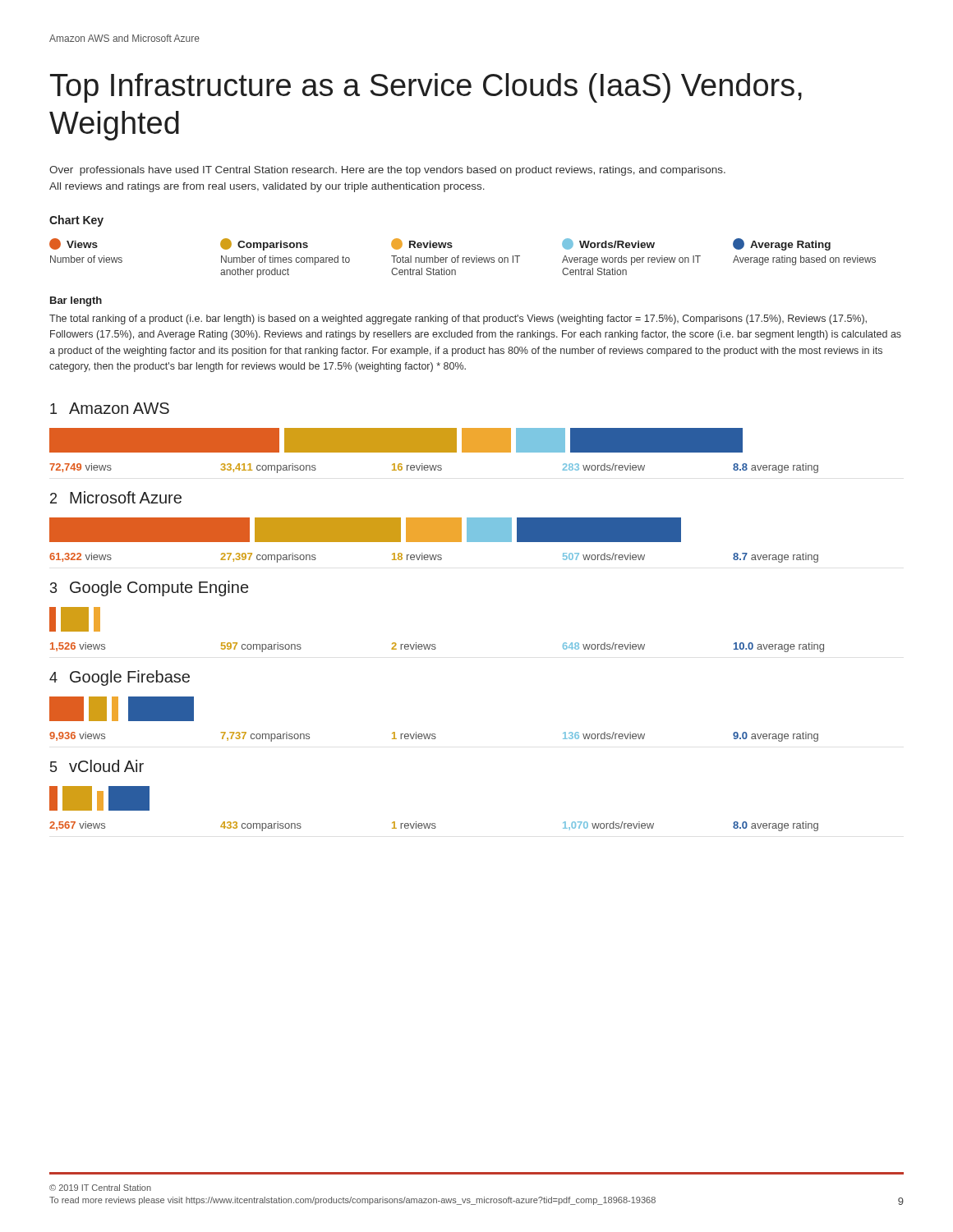Select the element starting "Top Infrastructure as a Service Clouds (IaaS) Vendors,Weighted"
Screen dimensions: 1232x953
[x=427, y=104]
